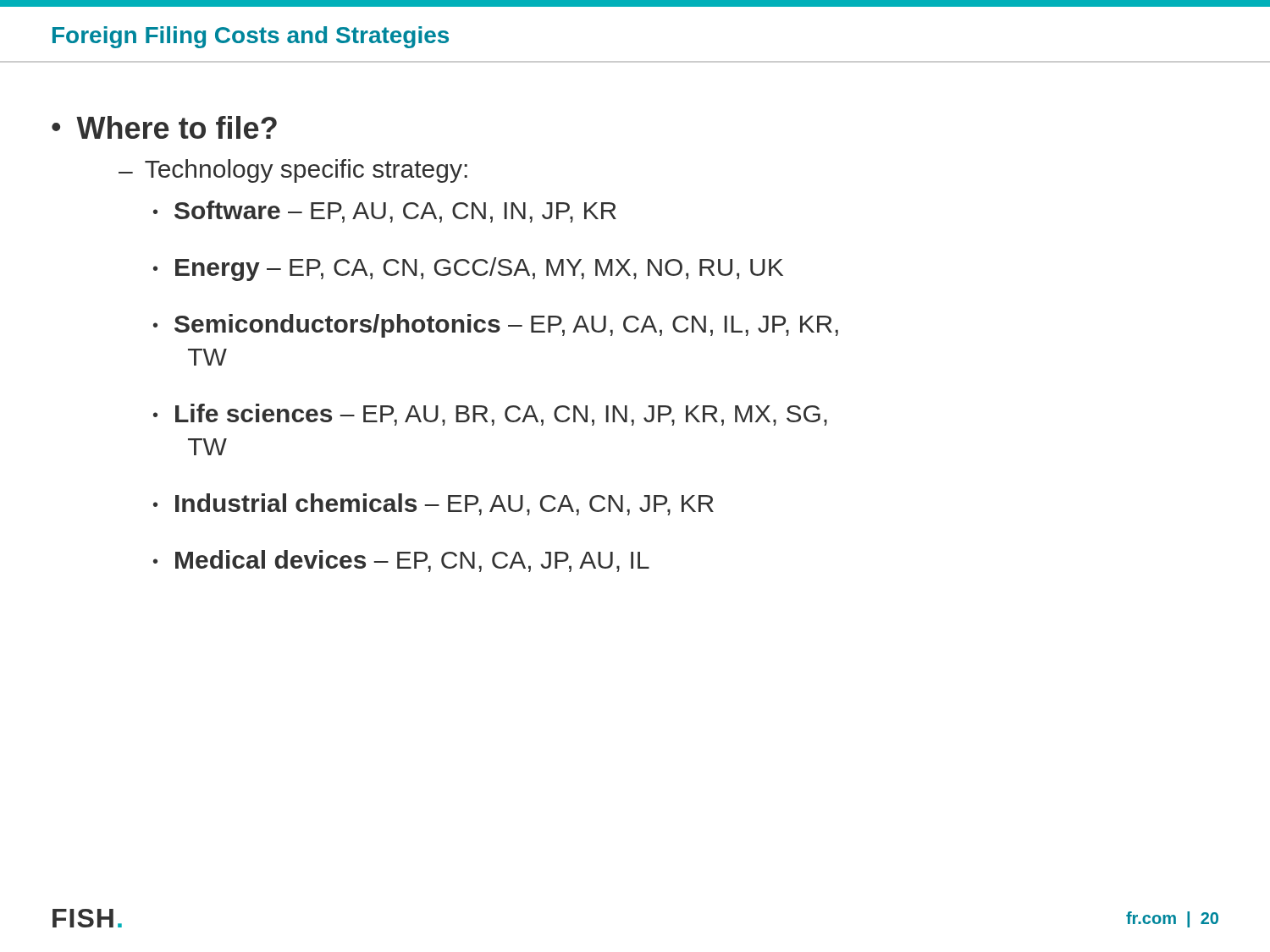This screenshot has height=952, width=1270.
Task: Point to the passage starting "• Semiconductors/photonics – EP, AU, CA, CN, IL,"
Action: pyautogui.click(x=496, y=340)
